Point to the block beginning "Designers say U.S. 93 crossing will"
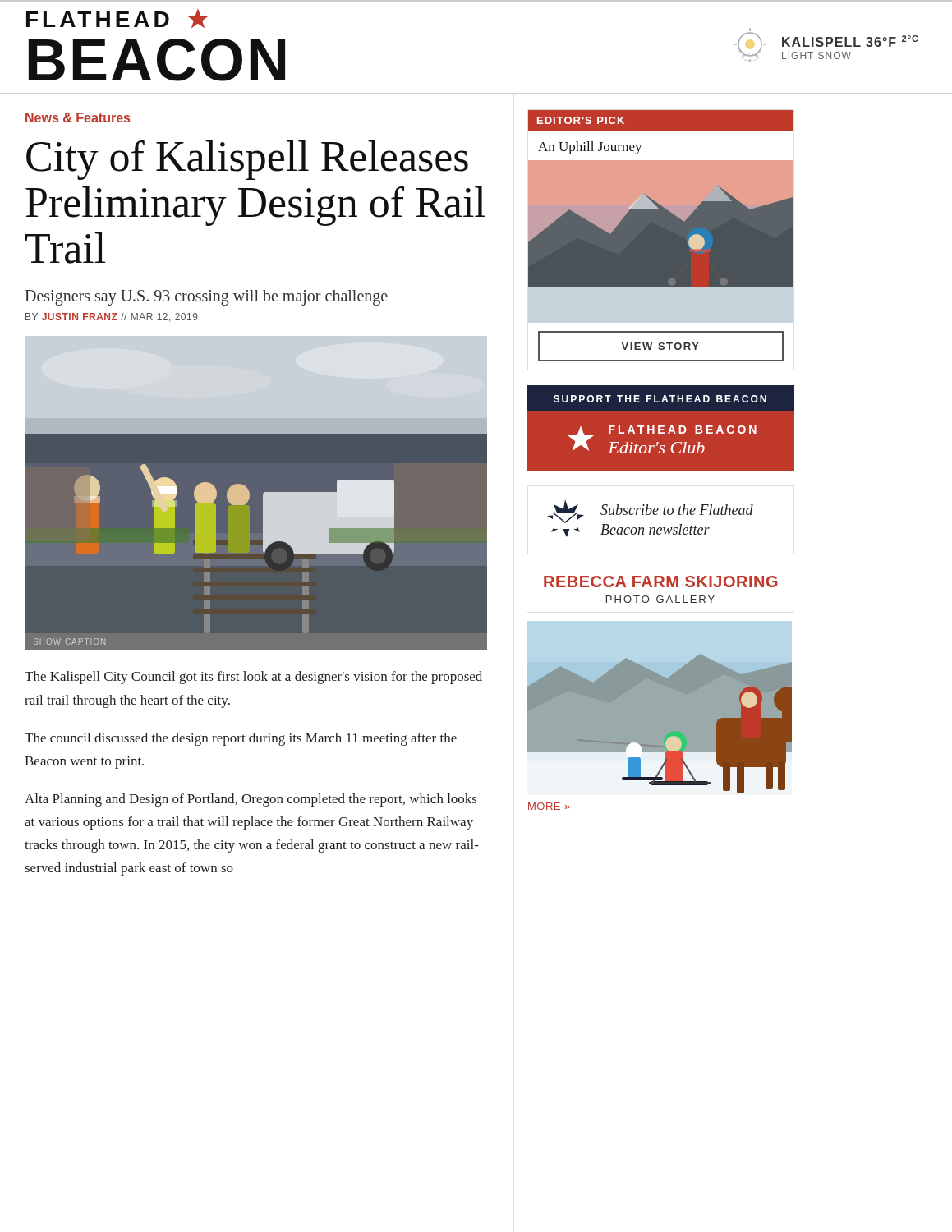 click(x=206, y=296)
